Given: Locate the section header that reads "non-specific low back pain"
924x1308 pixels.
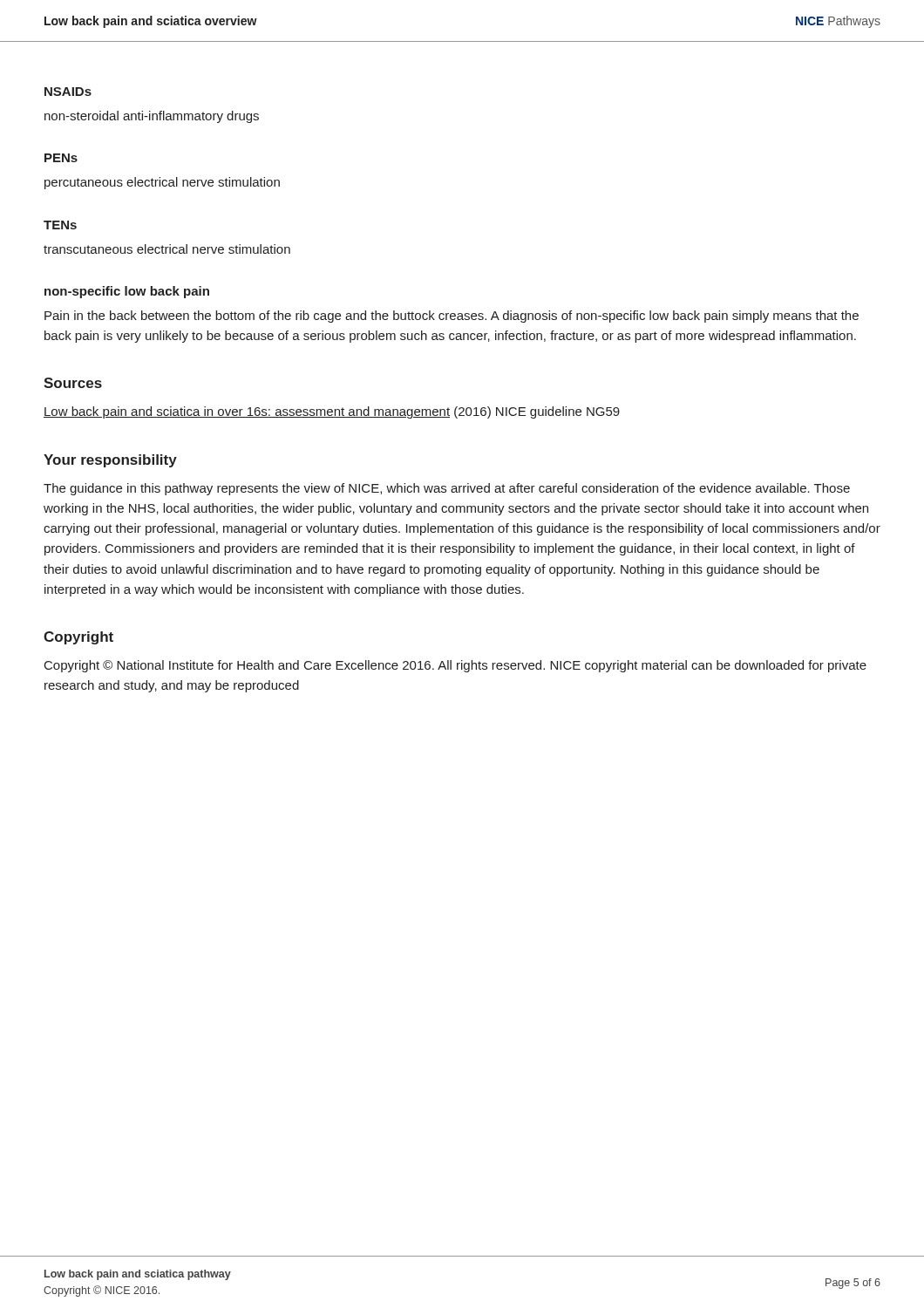Looking at the screenshot, I should [x=127, y=291].
